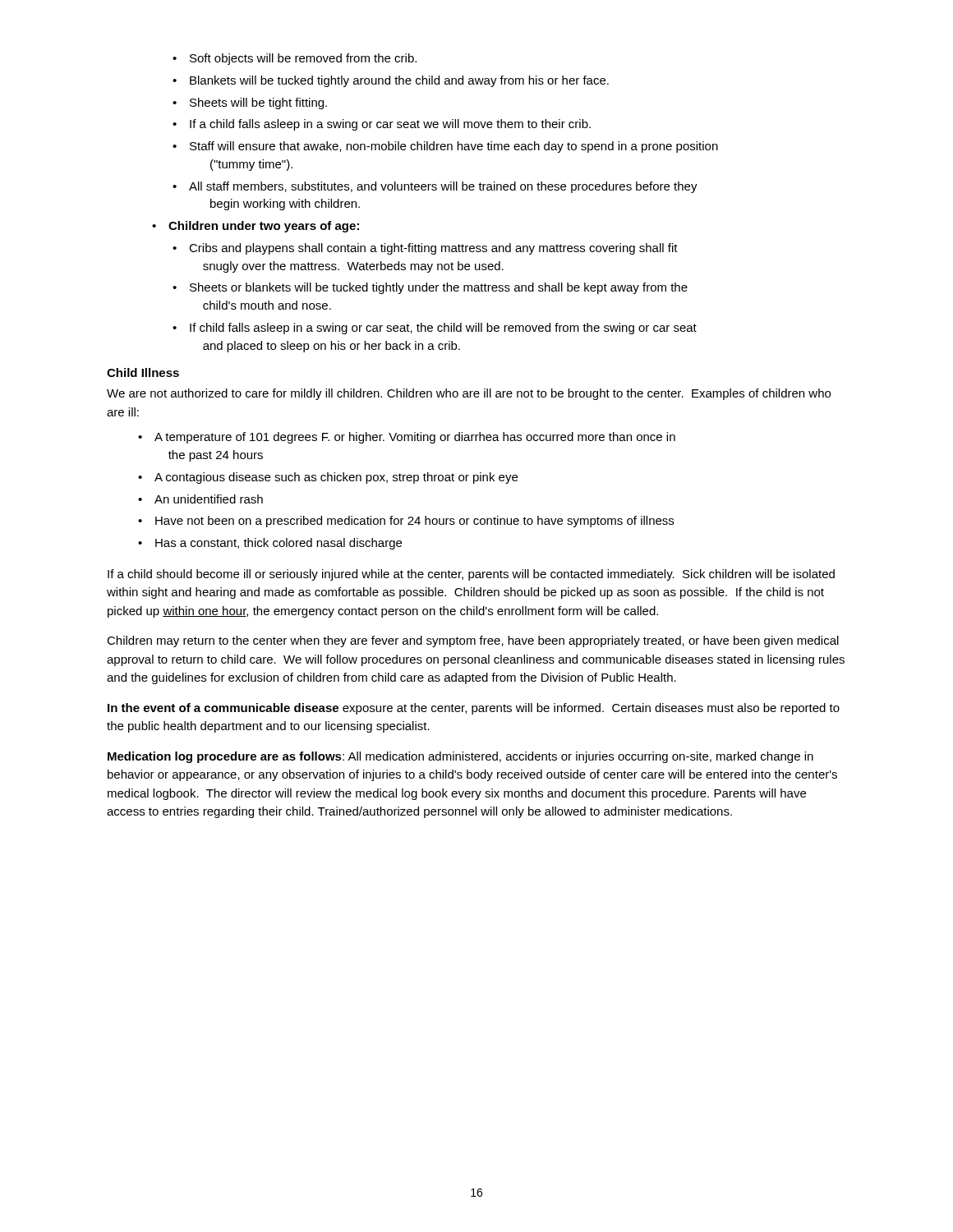The height and width of the screenshot is (1232, 953).
Task: Where is the passage that starts "• A contagious disease such as"?
Action: click(x=328, y=477)
